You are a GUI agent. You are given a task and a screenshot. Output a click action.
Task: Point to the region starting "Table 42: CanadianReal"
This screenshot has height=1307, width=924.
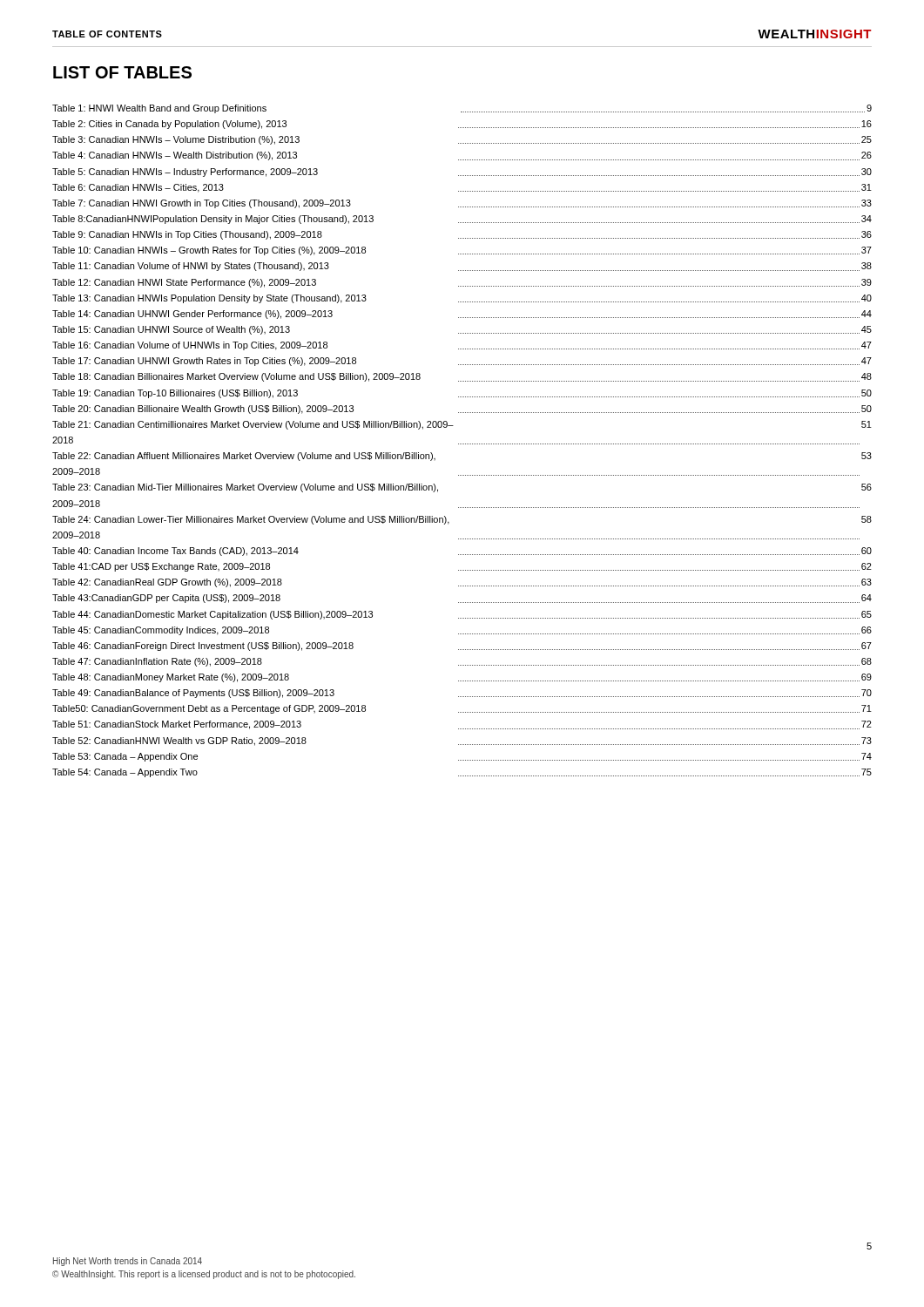click(462, 582)
